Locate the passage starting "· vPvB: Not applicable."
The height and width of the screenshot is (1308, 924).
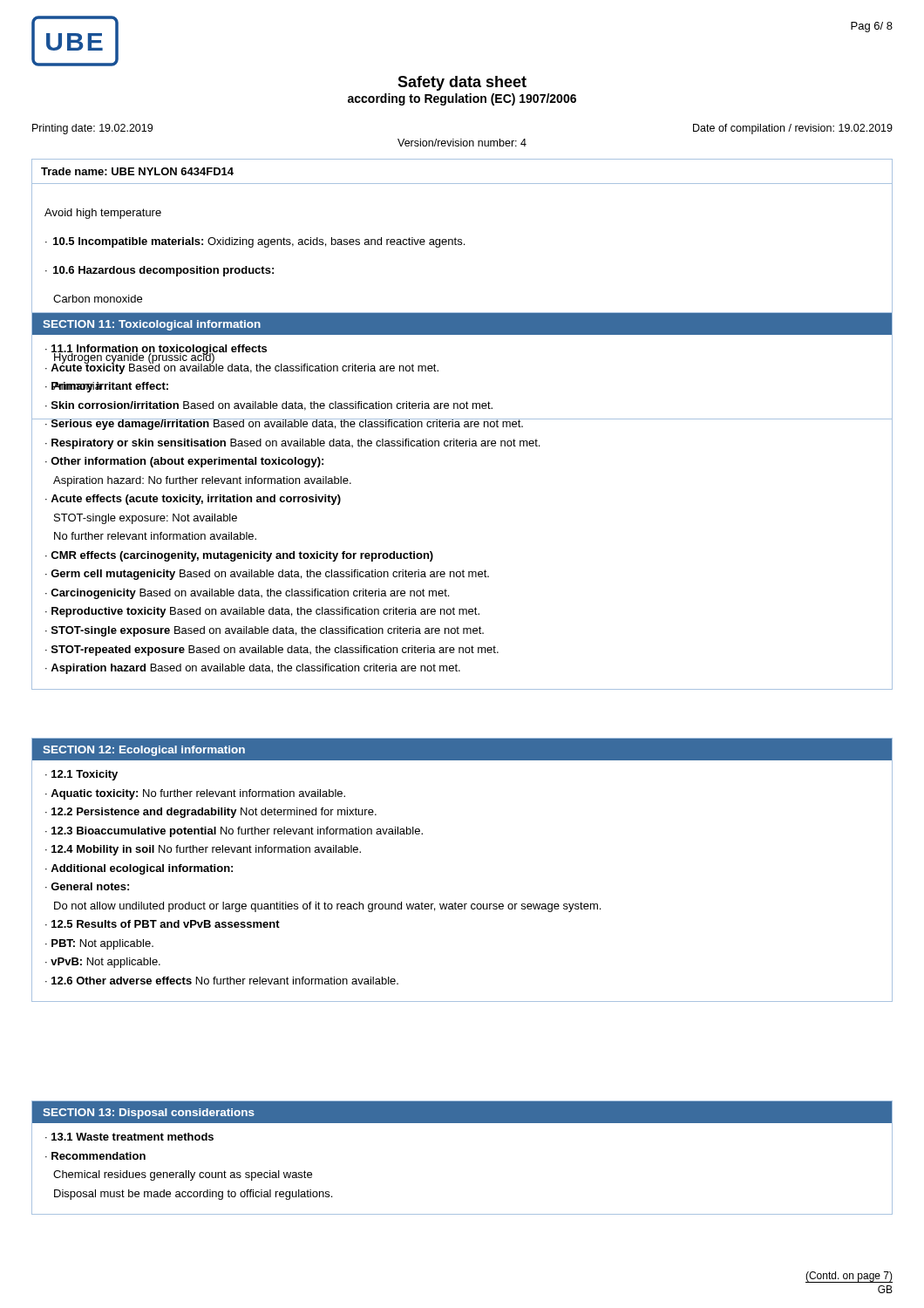tap(103, 963)
